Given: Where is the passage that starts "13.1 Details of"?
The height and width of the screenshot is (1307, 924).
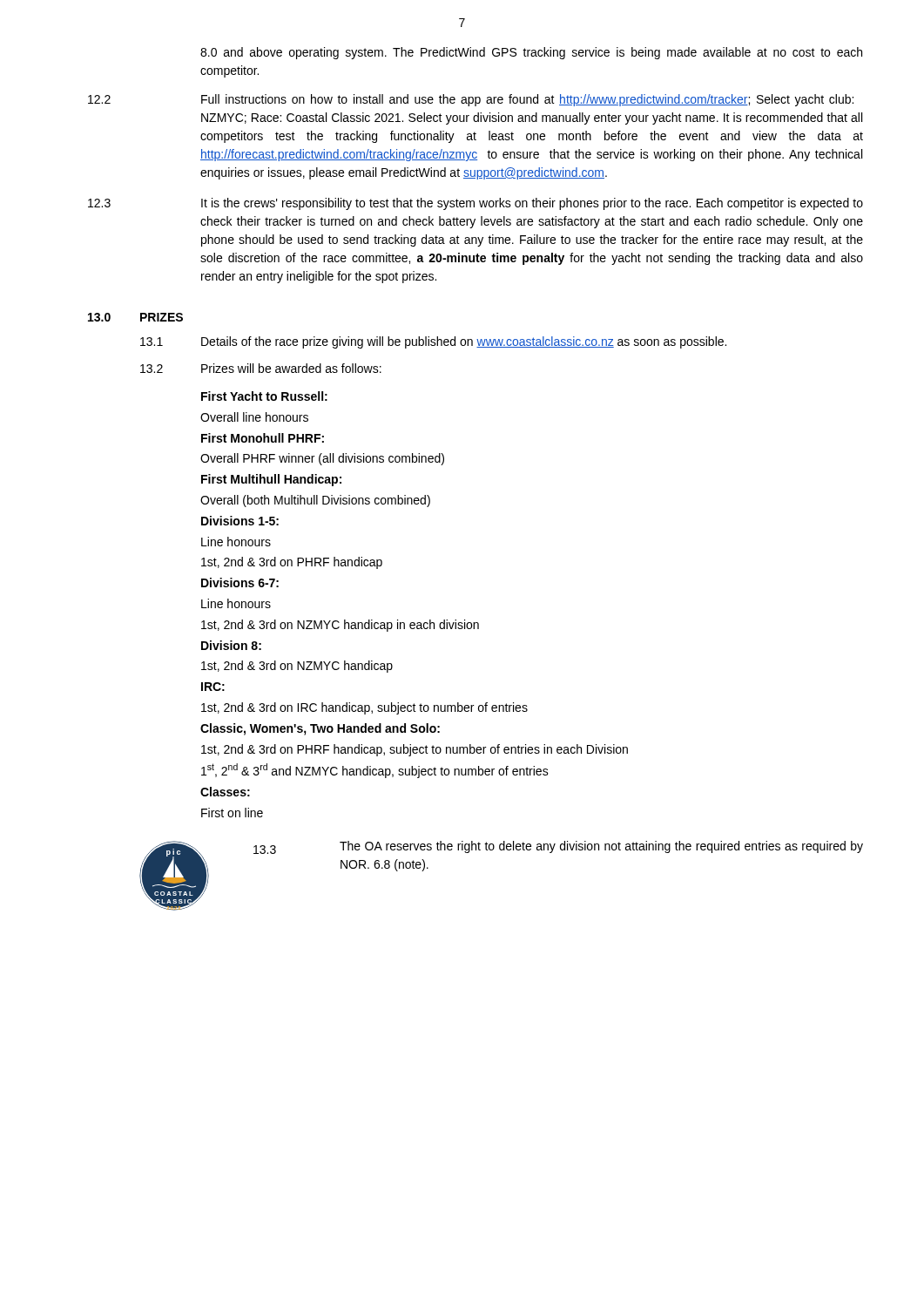Looking at the screenshot, I should pyautogui.click(x=501, y=342).
